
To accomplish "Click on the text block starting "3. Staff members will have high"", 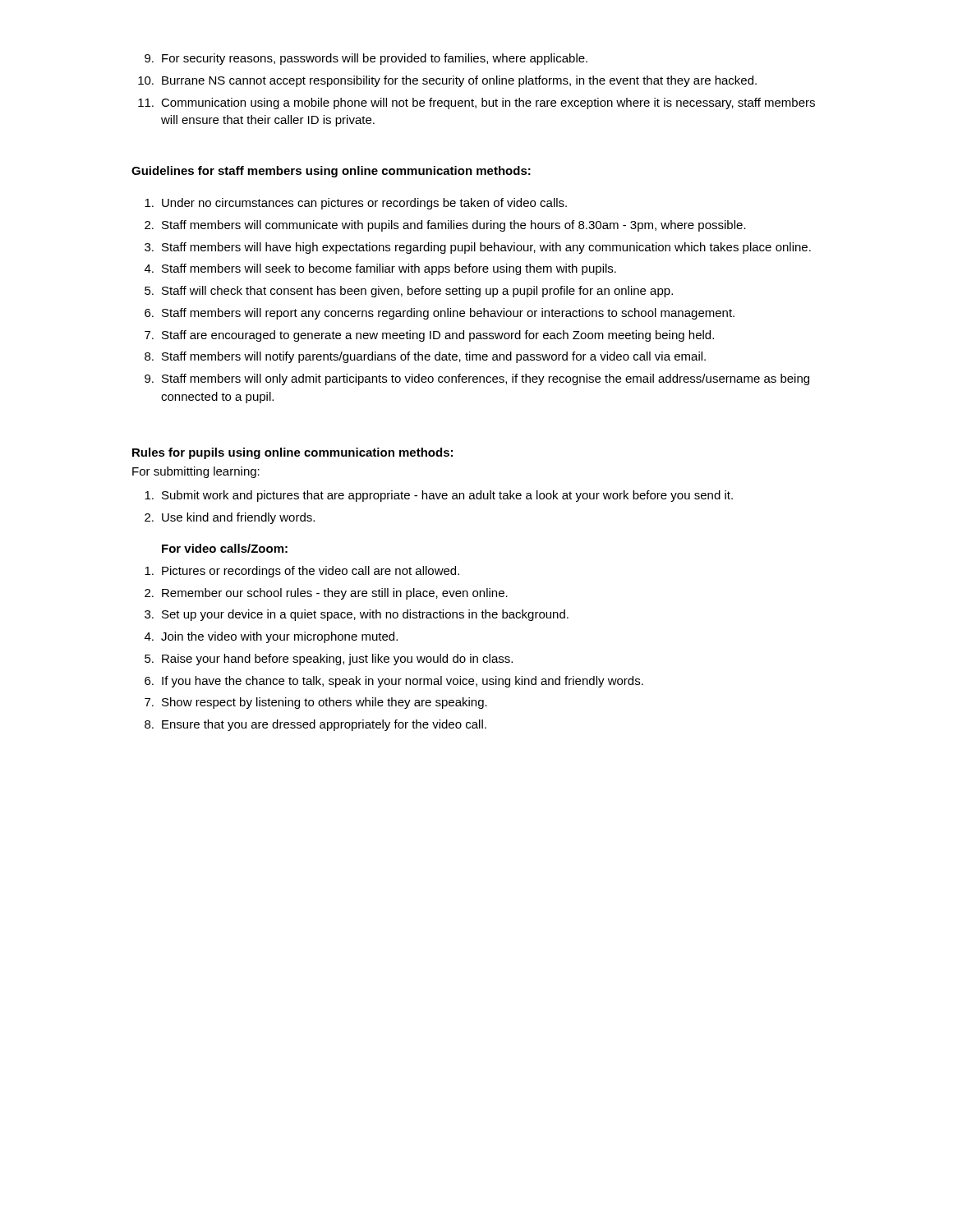I will [x=471, y=247].
